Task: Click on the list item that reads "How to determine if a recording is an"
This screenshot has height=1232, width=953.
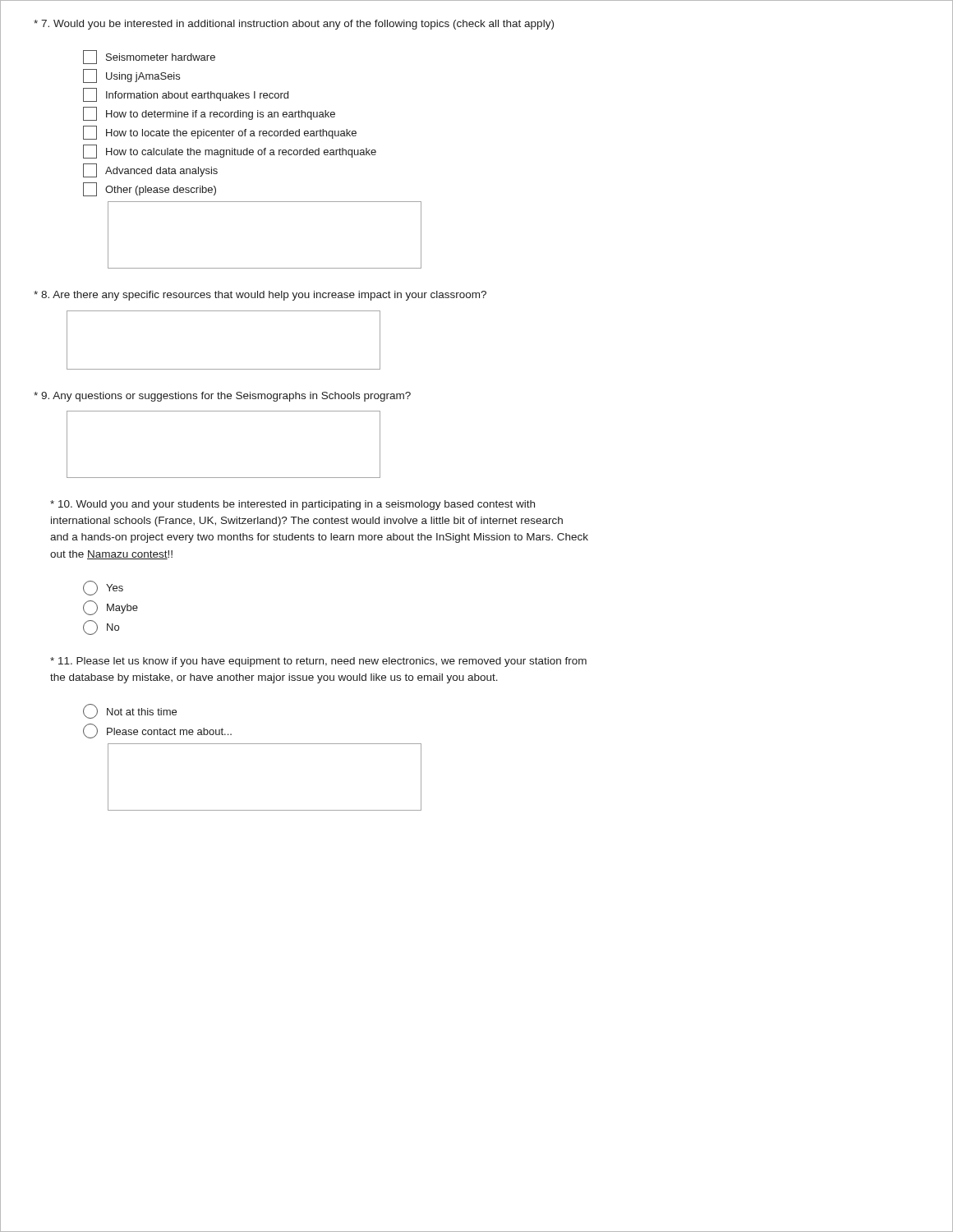Action: click(209, 114)
